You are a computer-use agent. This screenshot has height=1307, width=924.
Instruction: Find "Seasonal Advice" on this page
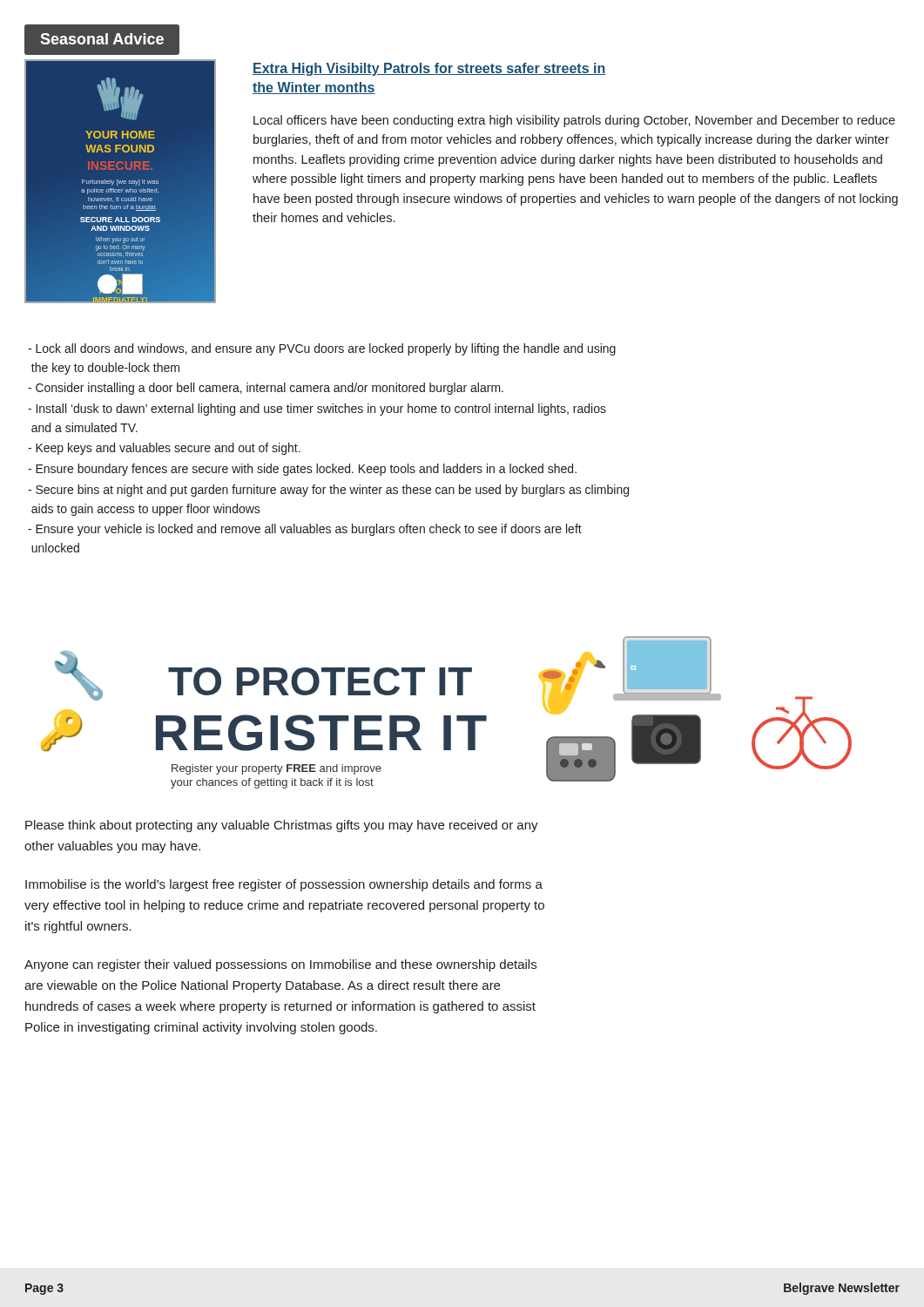tap(102, 39)
